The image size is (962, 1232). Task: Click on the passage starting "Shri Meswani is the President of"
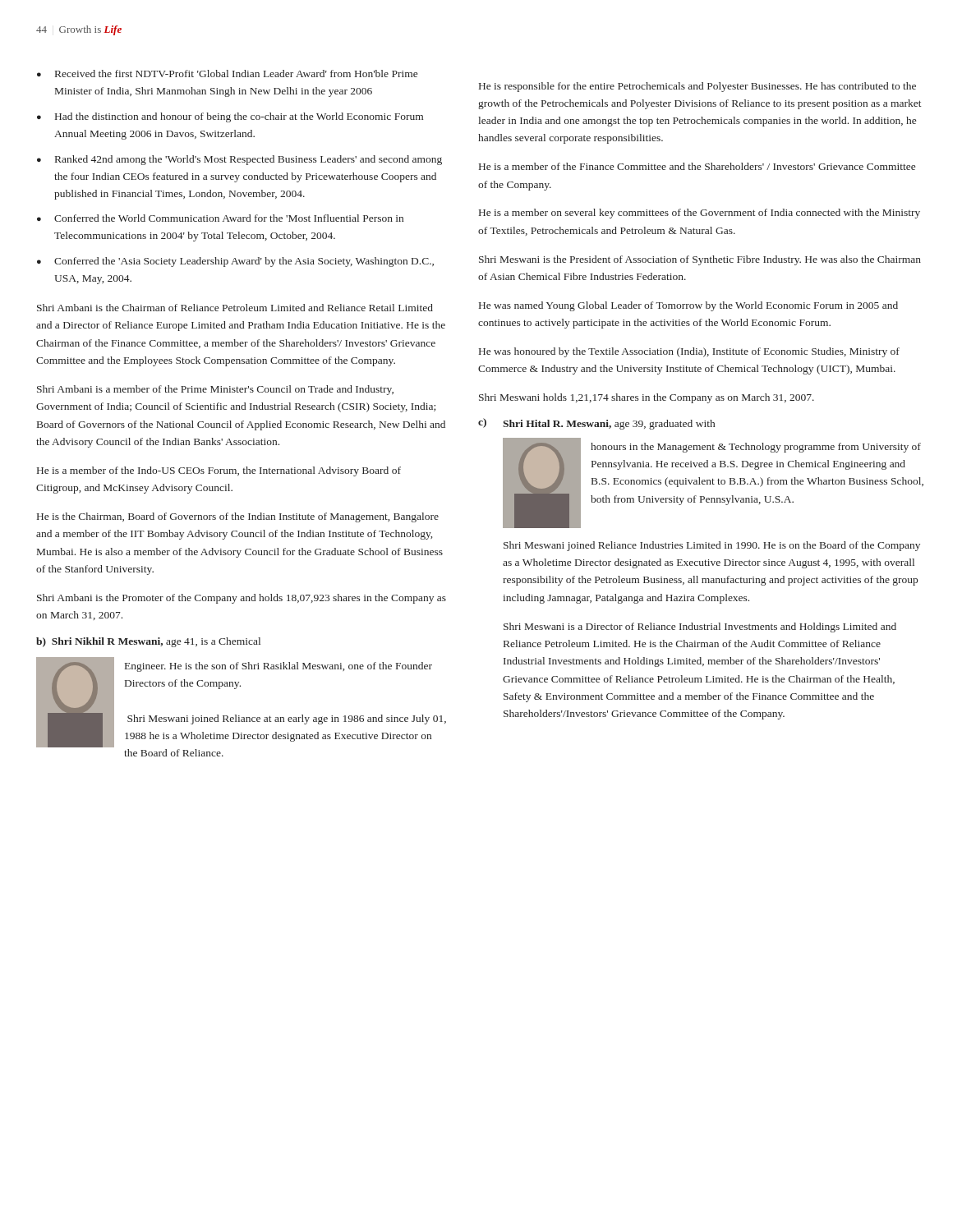(700, 268)
